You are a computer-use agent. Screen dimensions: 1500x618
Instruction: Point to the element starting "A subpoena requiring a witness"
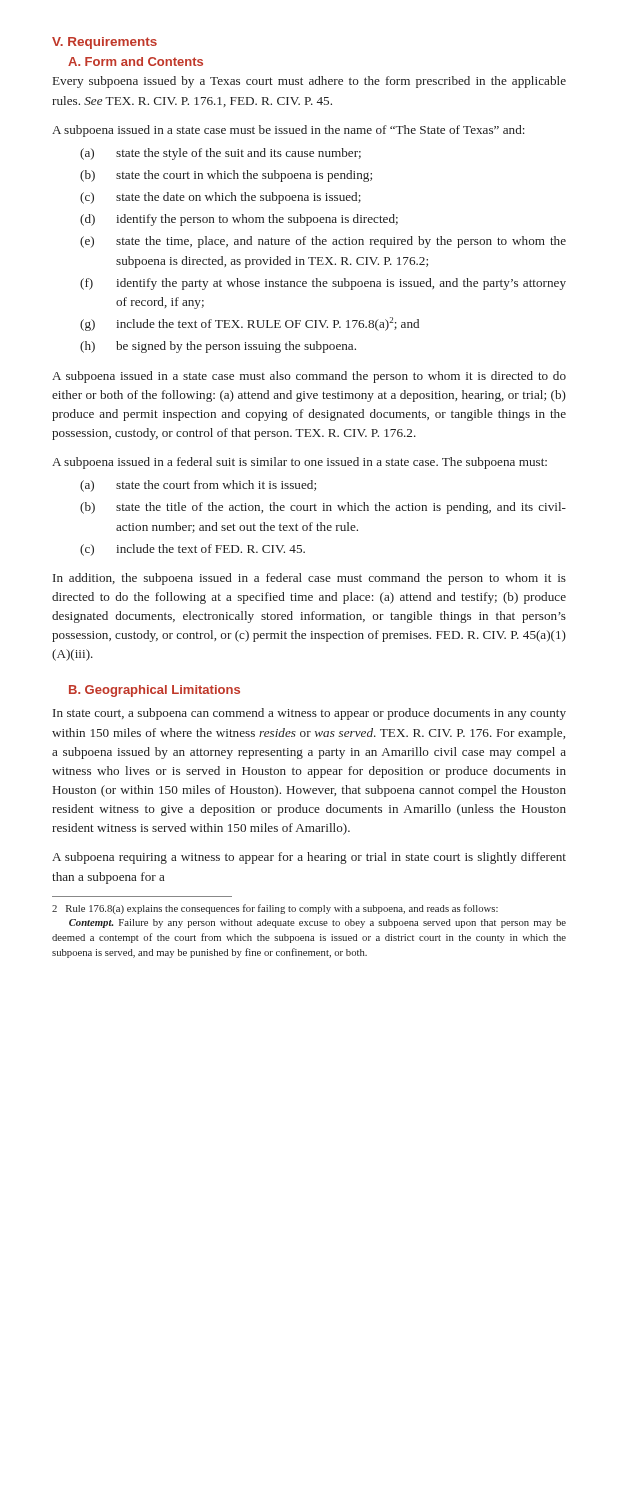coord(309,866)
